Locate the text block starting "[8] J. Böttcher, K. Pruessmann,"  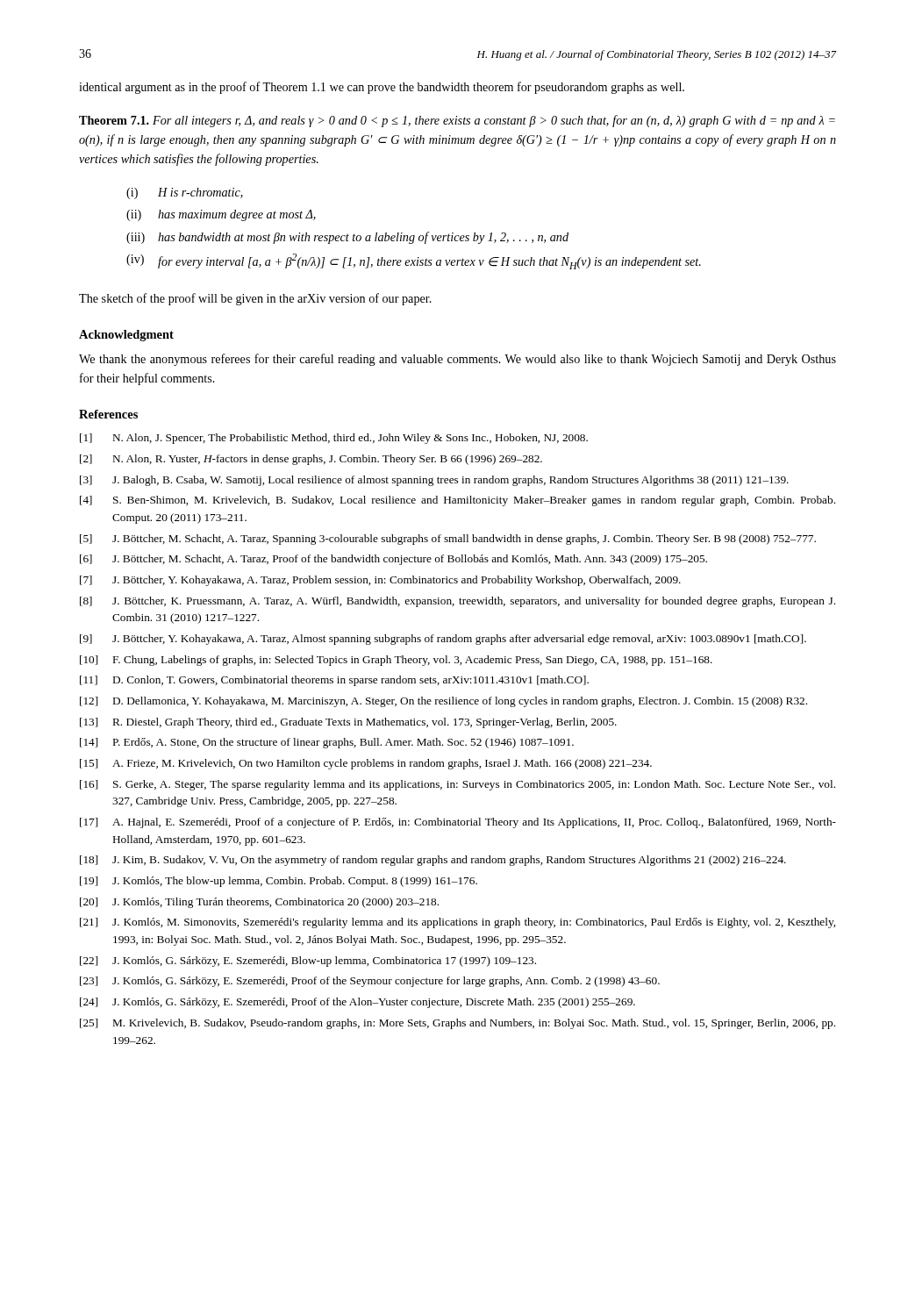[458, 609]
